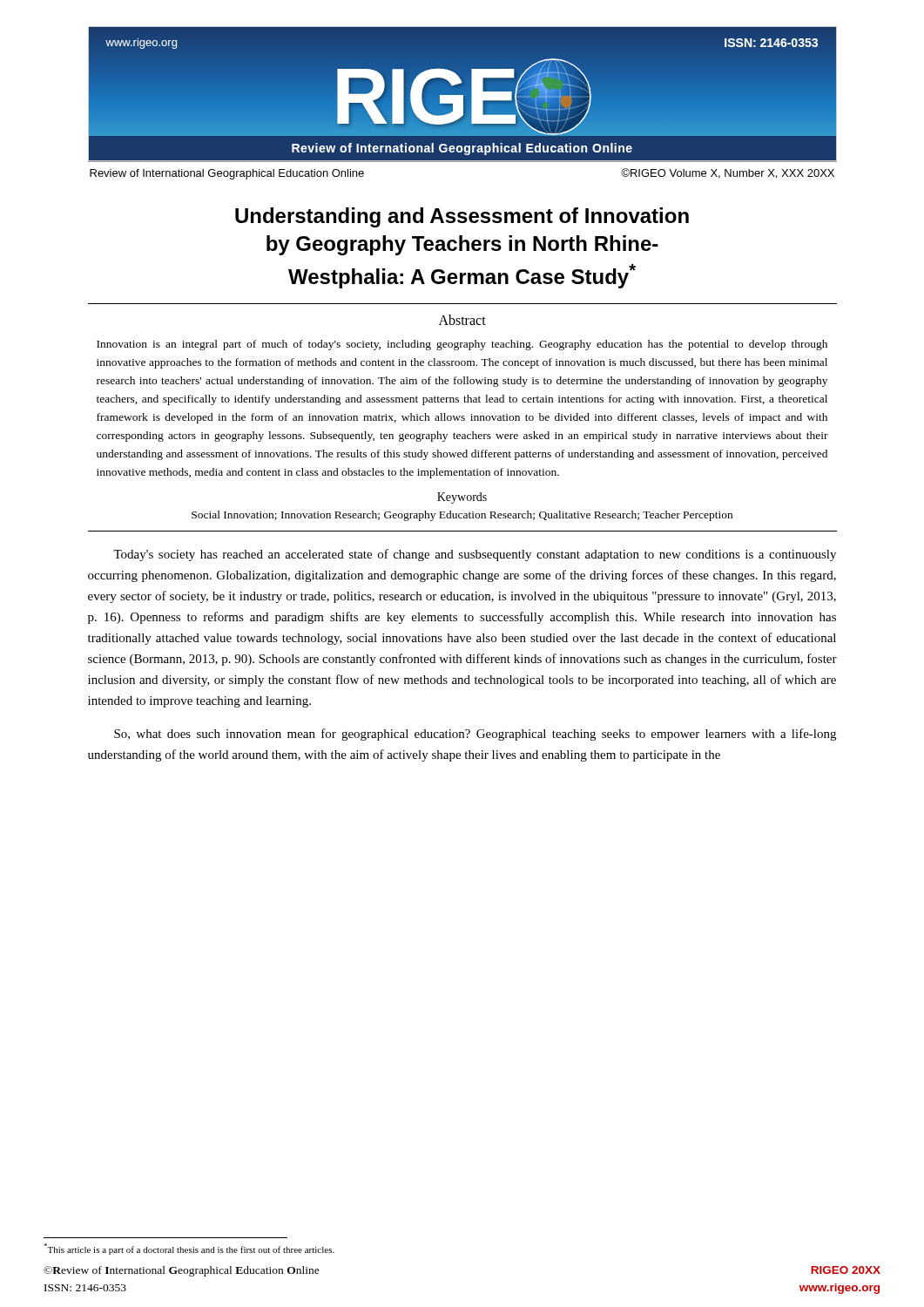The height and width of the screenshot is (1307, 924).
Task: Click the passage that begins "Today's society has reached an accelerated state of"
Action: click(462, 627)
